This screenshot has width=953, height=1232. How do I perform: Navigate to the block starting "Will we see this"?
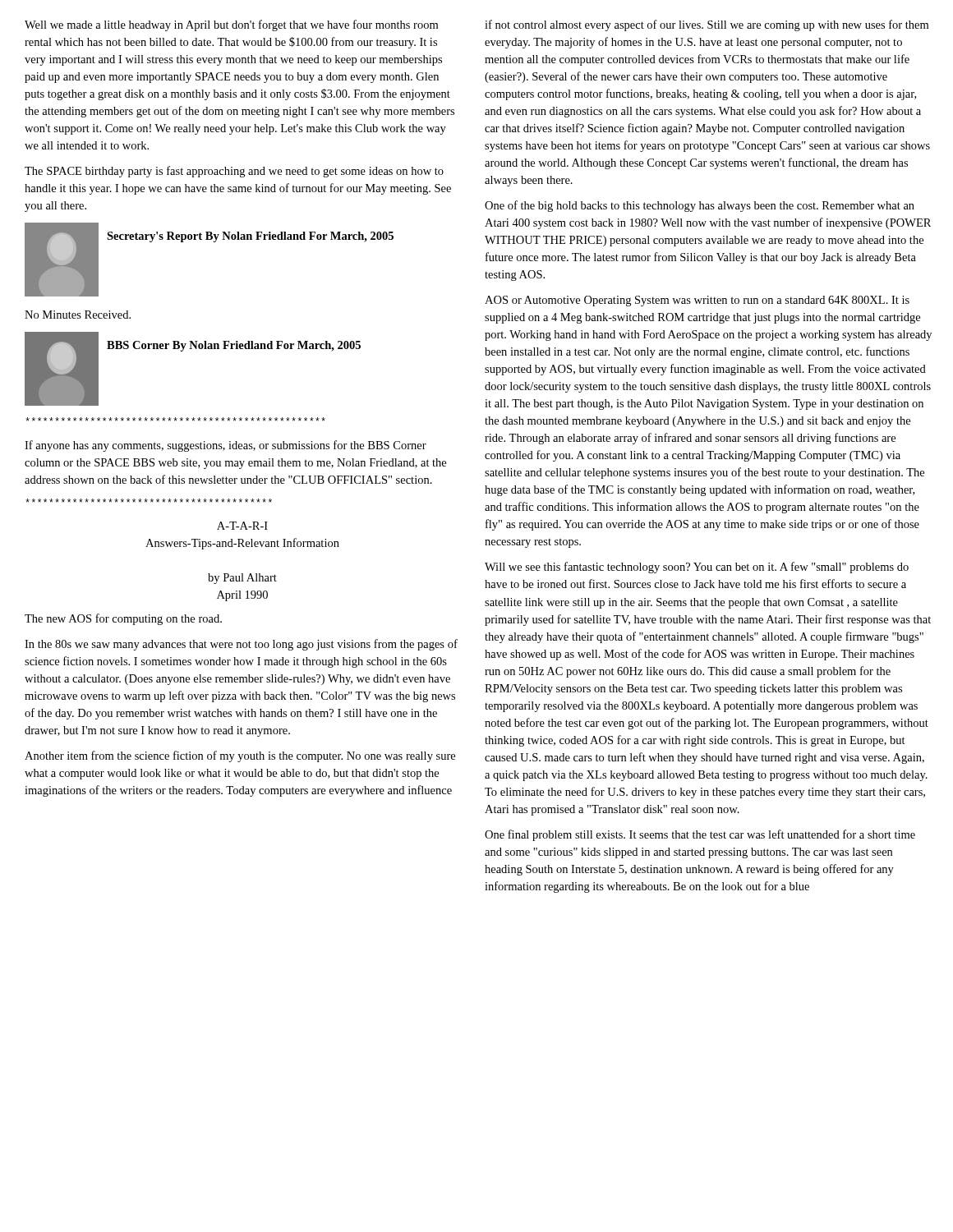pos(709,688)
